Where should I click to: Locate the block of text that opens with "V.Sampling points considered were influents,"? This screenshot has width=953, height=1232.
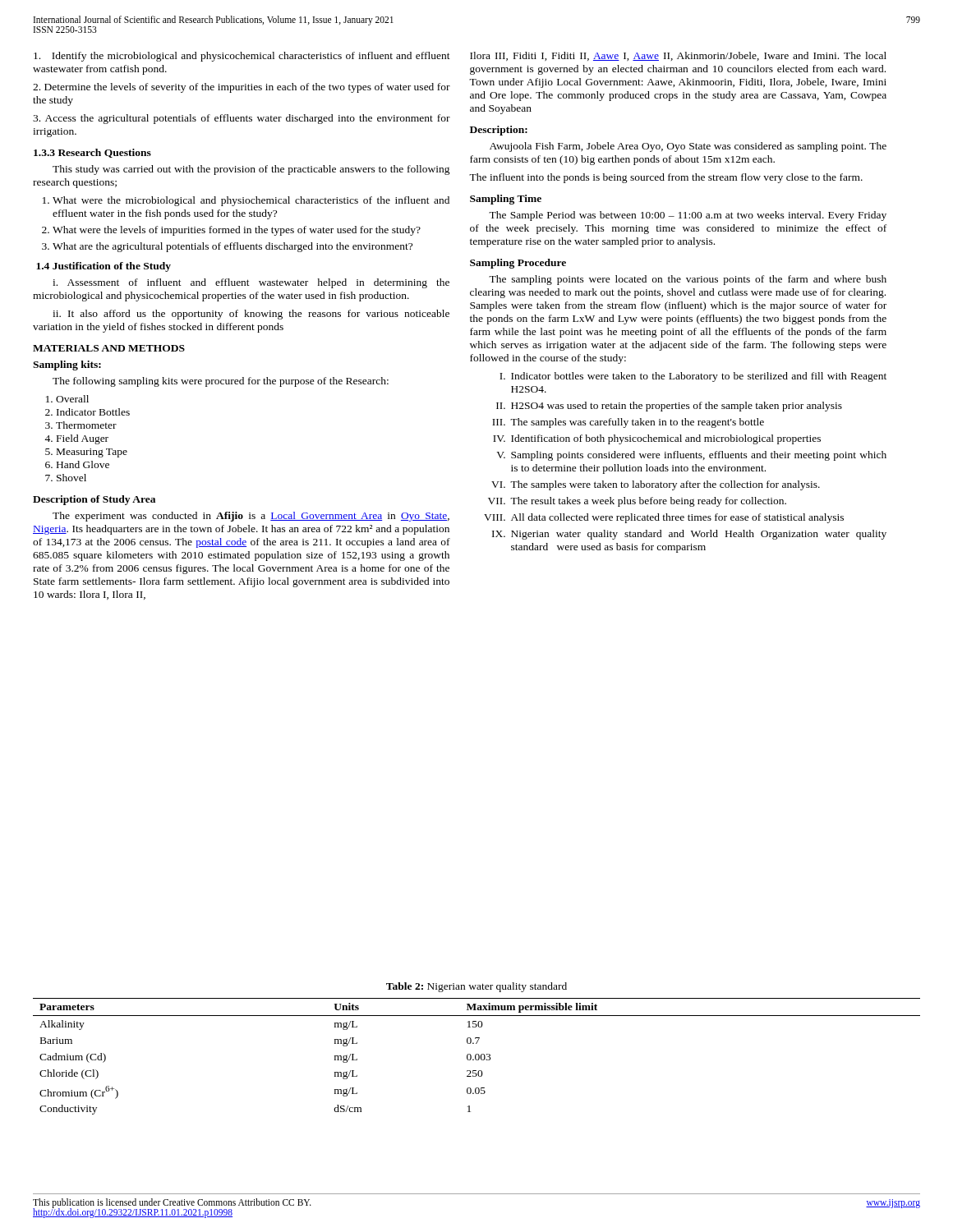click(x=681, y=462)
